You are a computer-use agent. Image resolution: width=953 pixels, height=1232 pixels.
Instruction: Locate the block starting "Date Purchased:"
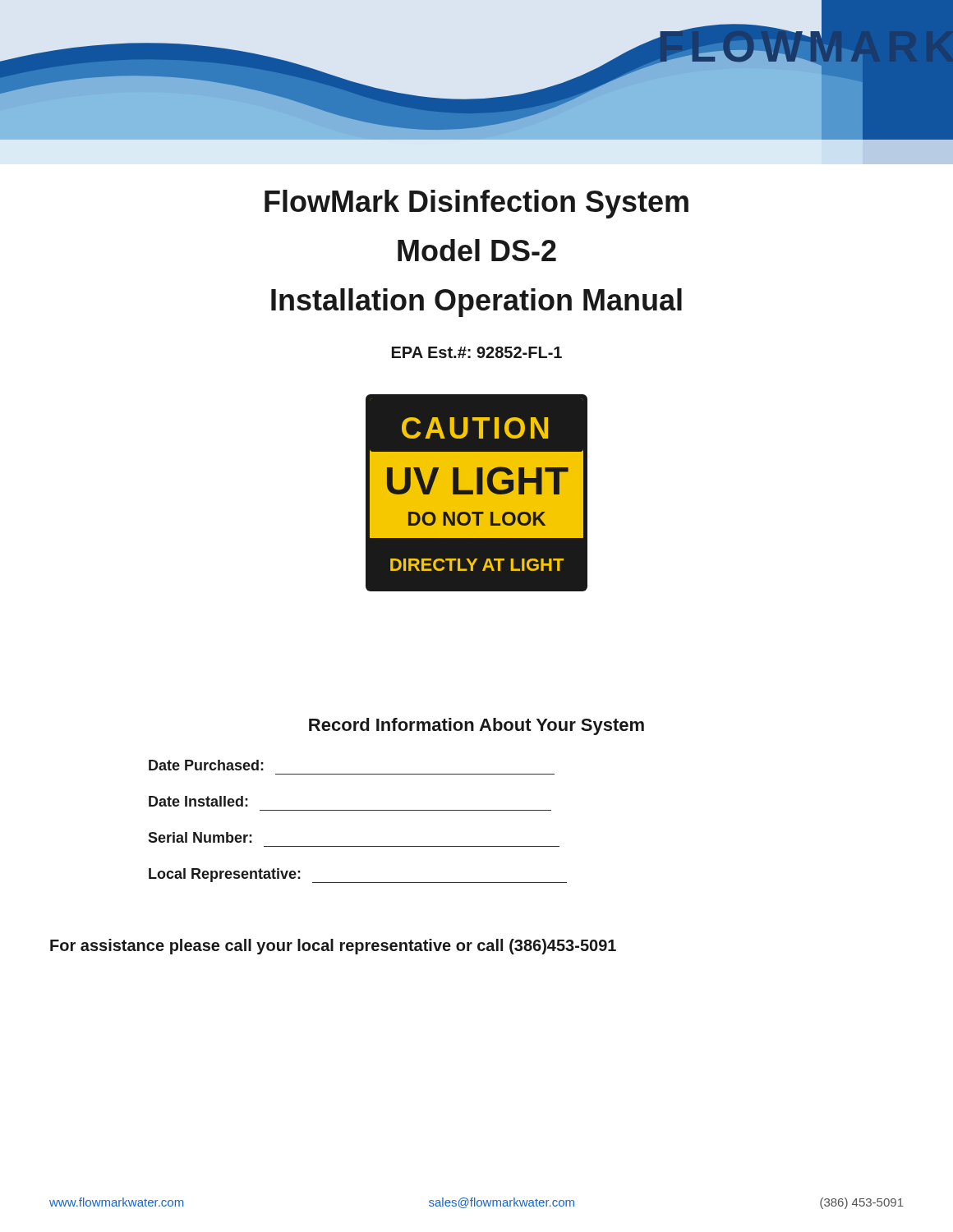(351, 766)
